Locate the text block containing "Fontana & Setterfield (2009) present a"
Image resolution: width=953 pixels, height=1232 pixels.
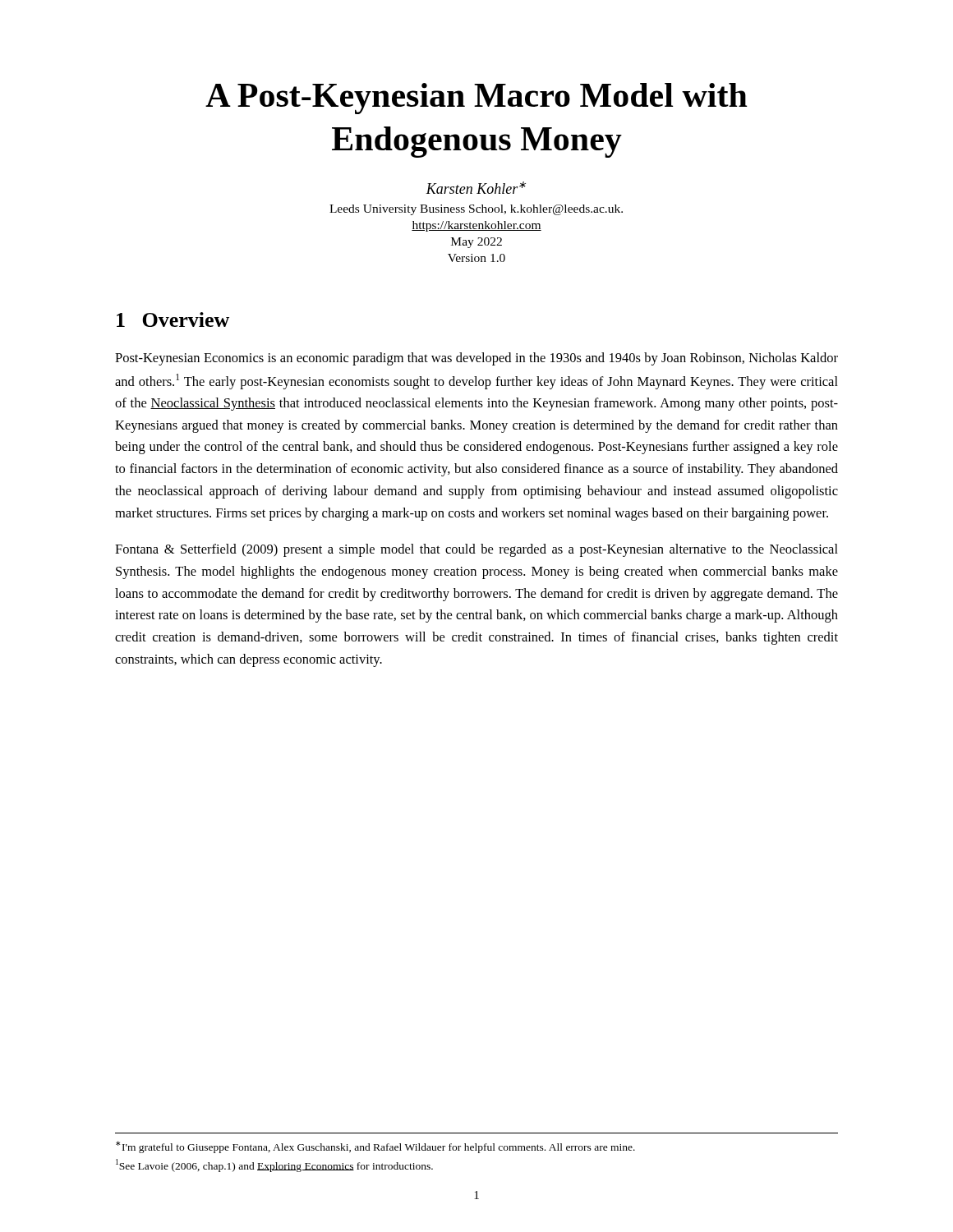[x=476, y=604]
